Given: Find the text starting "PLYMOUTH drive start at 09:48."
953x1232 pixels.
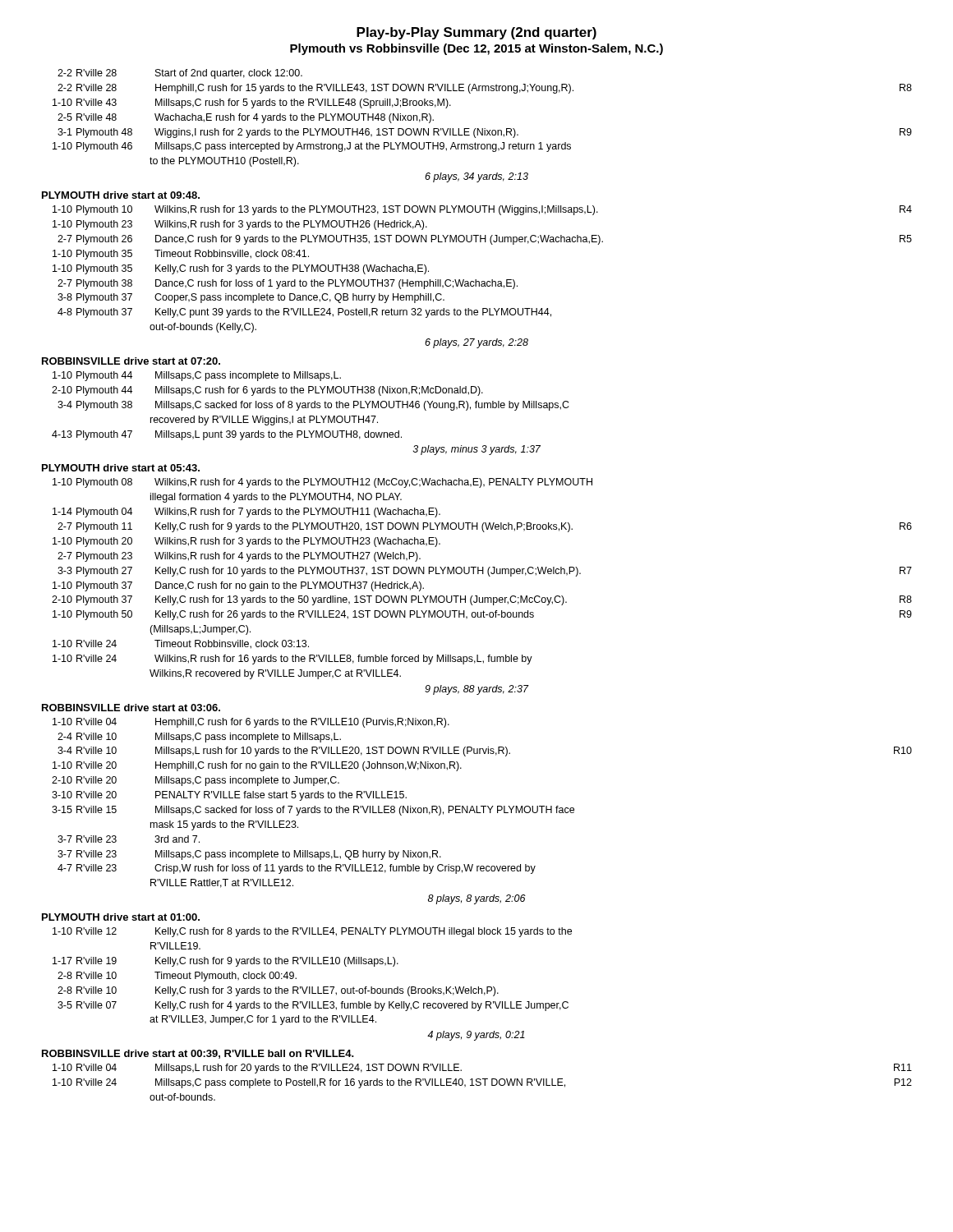Looking at the screenshot, I should [x=121, y=195].
